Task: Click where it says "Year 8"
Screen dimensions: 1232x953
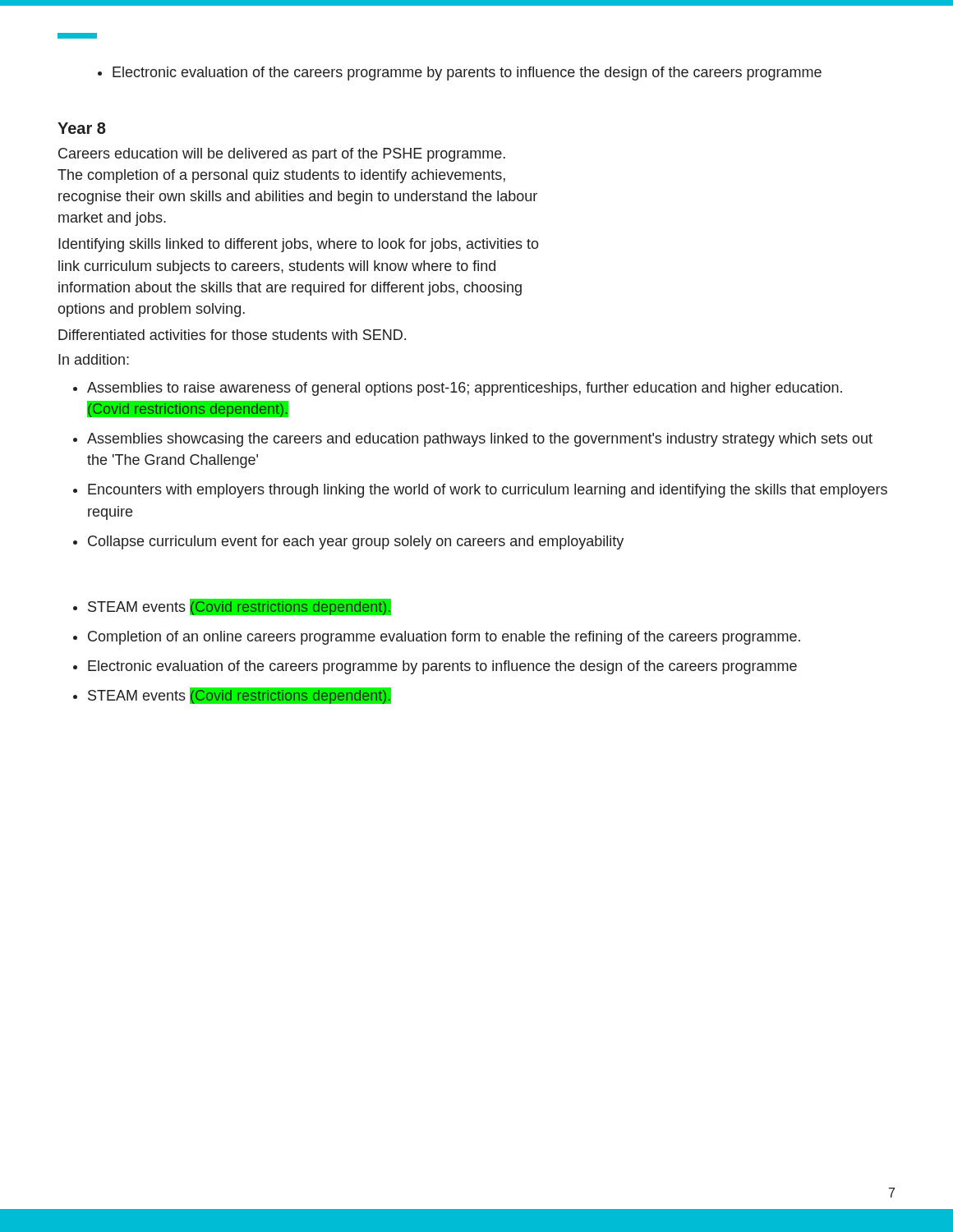Action: pyautogui.click(x=82, y=128)
